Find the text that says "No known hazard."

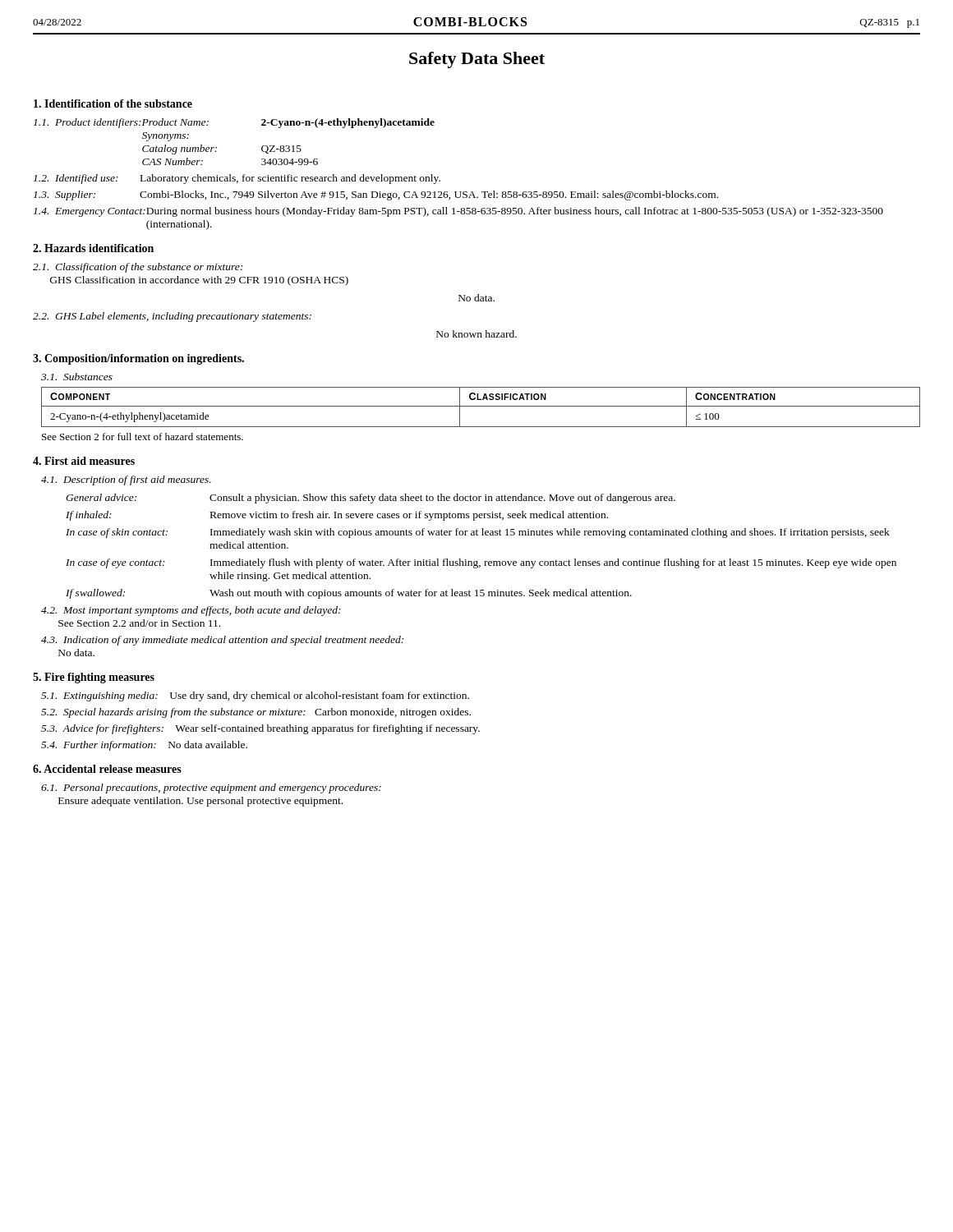[x=476, y=334]
